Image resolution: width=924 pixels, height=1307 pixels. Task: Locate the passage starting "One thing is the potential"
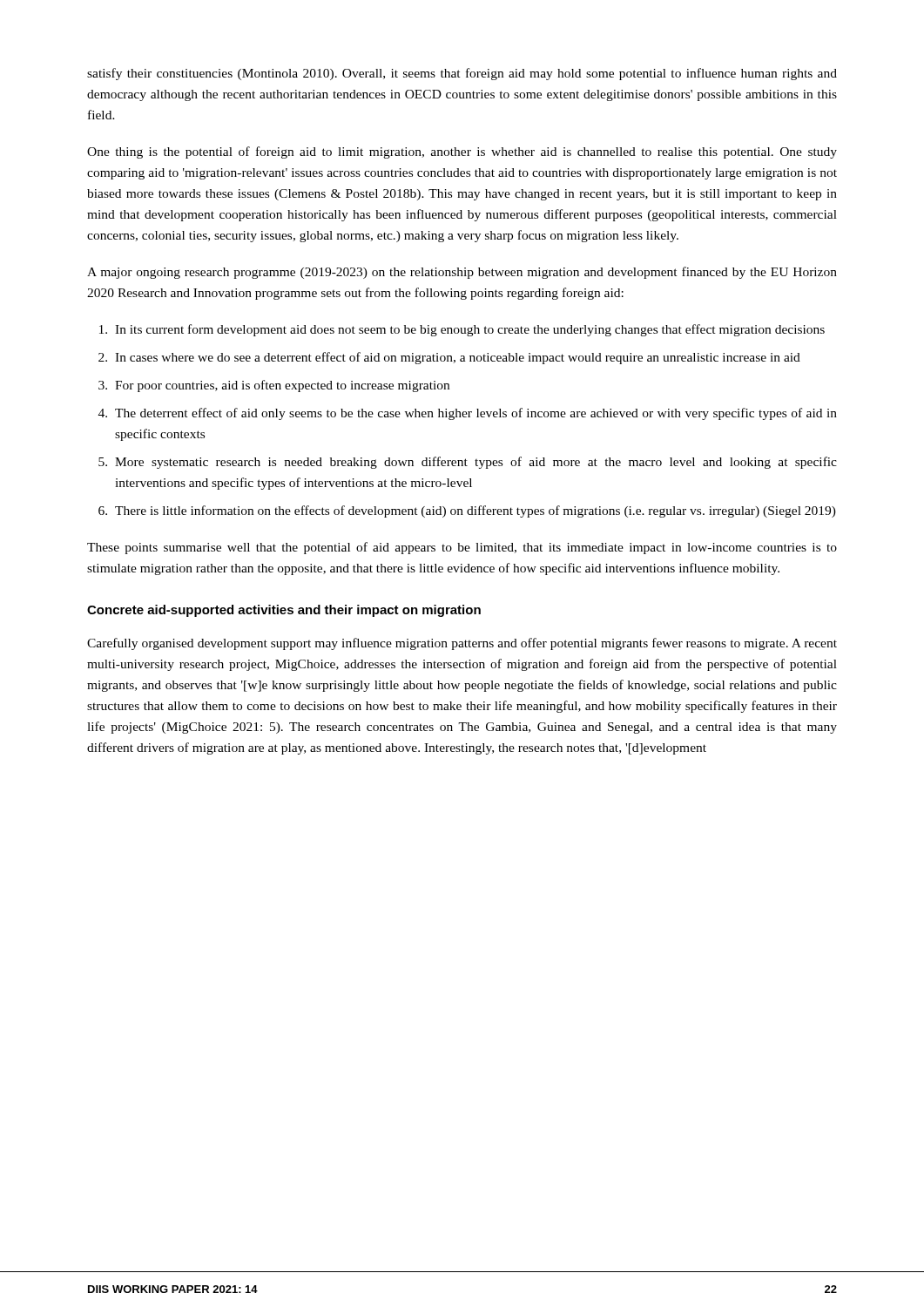(462, 193)
